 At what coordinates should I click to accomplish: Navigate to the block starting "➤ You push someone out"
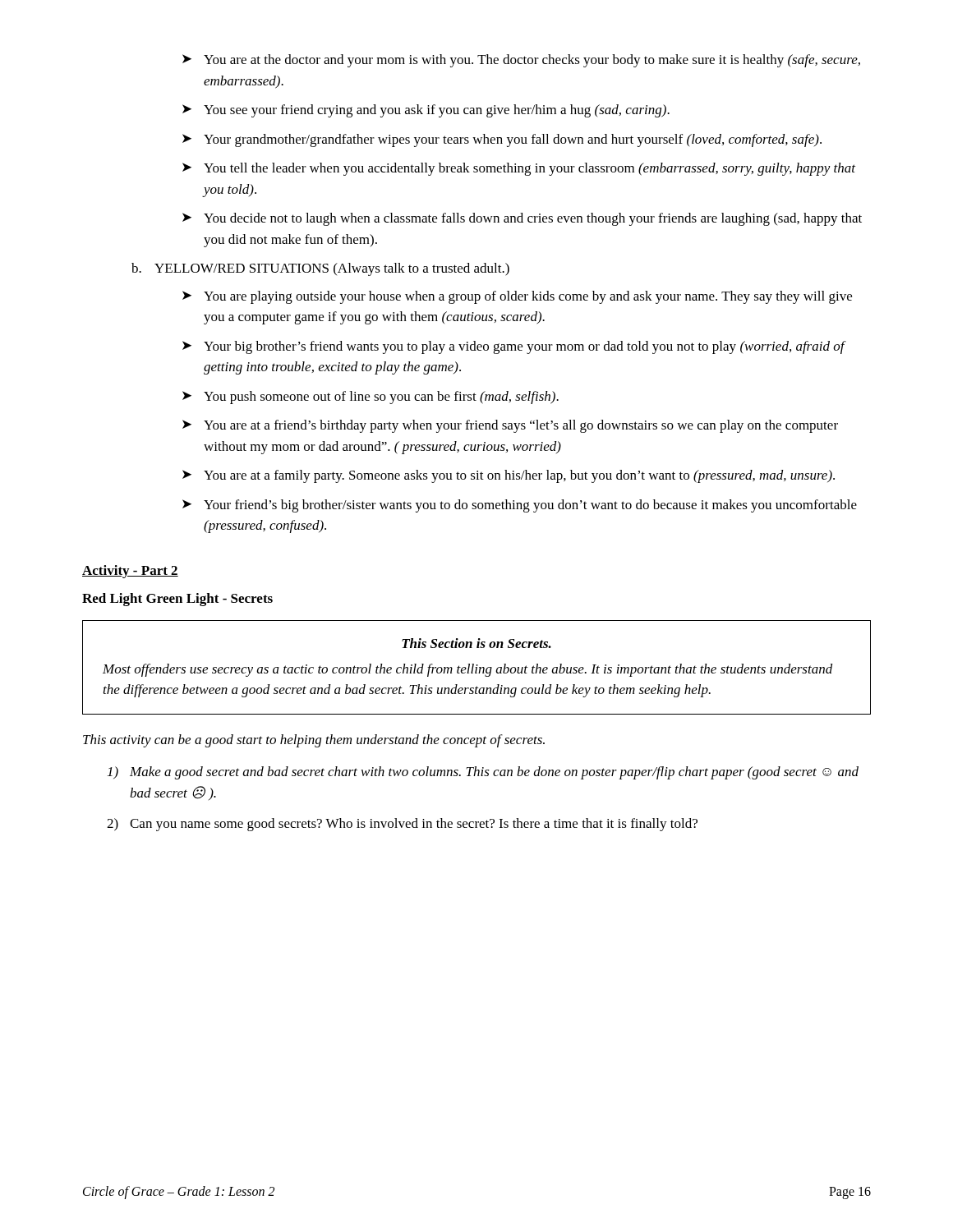click(526, 396)
